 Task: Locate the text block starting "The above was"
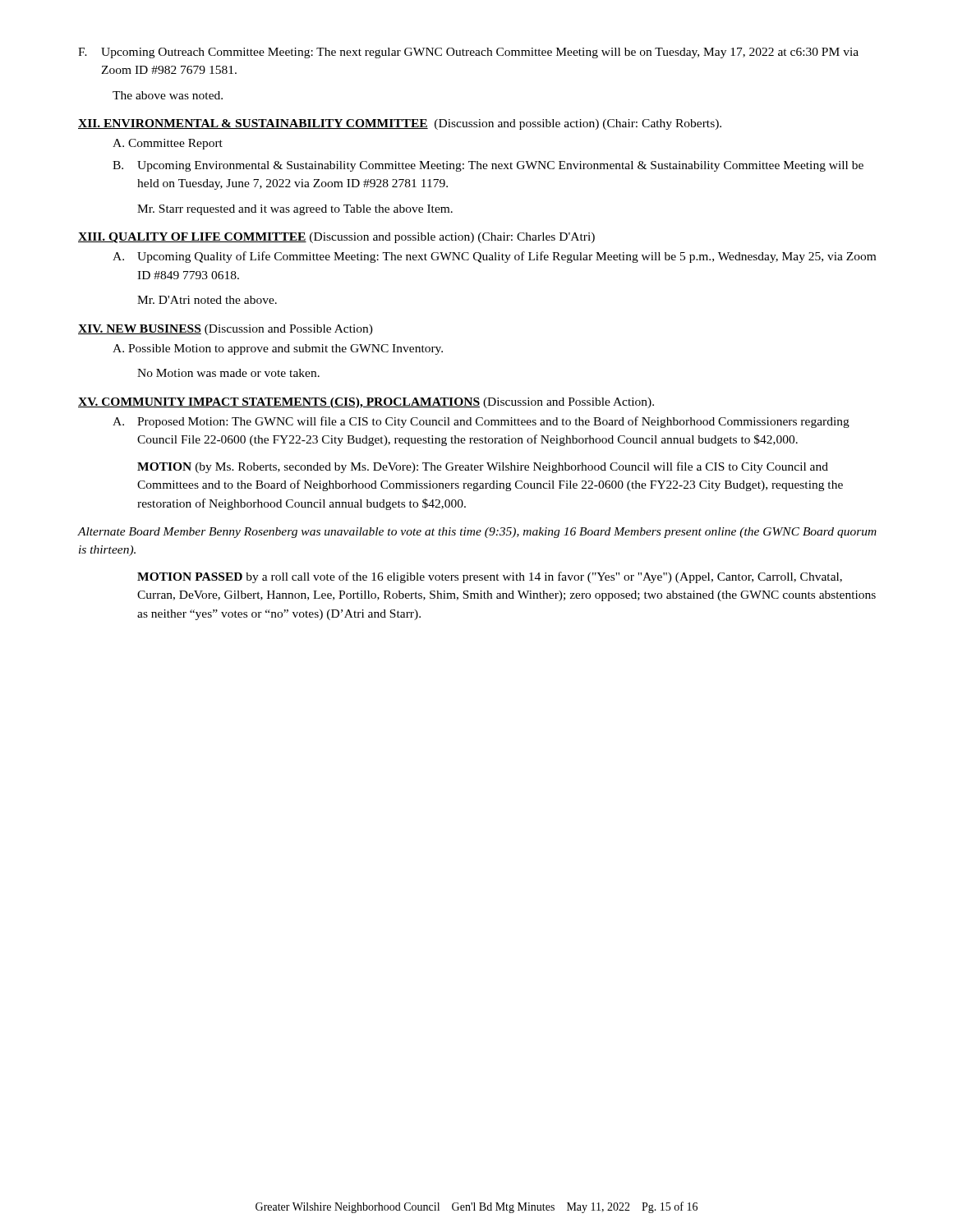168,95
